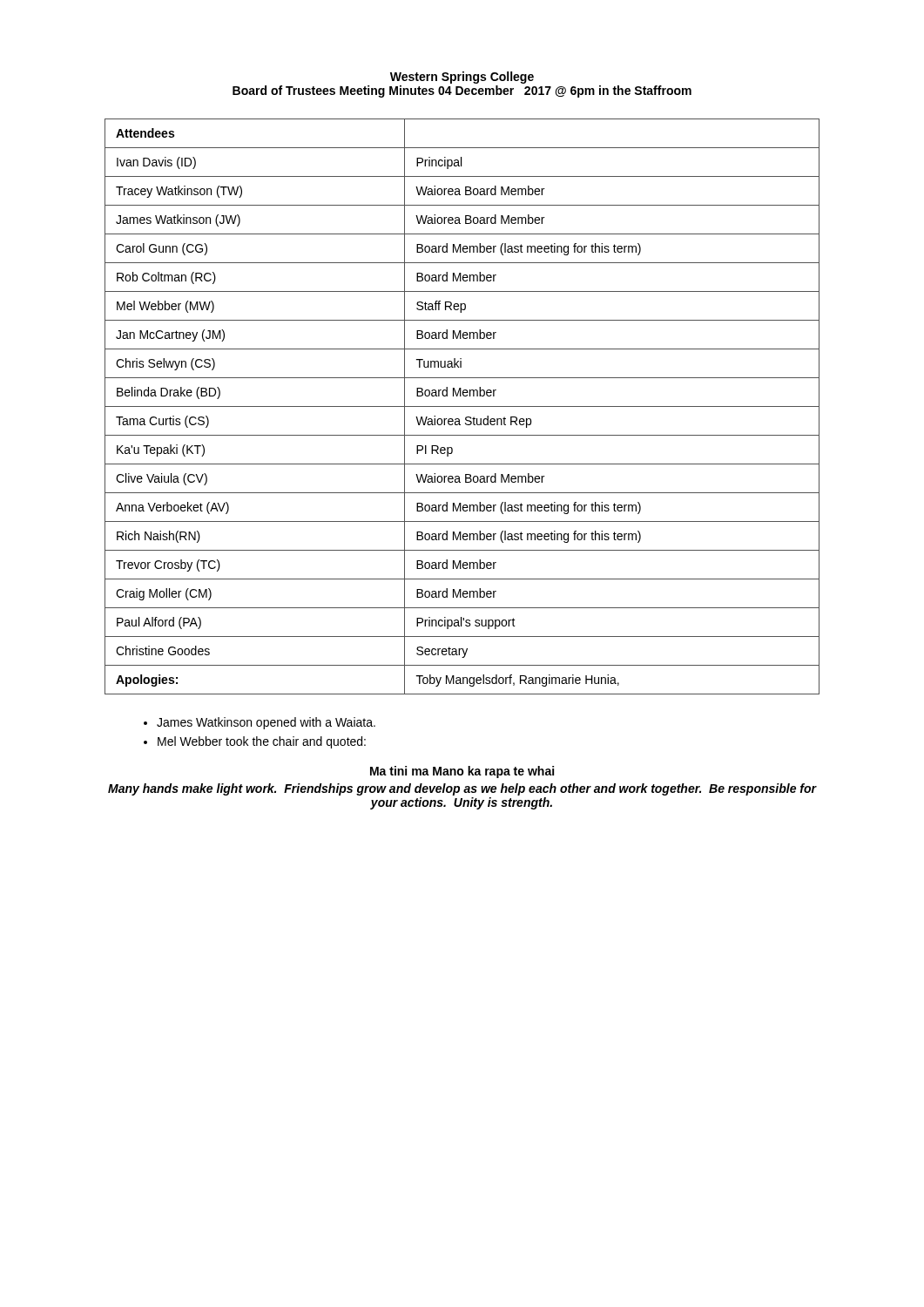Locate the list item containing "James Watkinson opened"
924x1307 pixels.
tap(266, 722)
